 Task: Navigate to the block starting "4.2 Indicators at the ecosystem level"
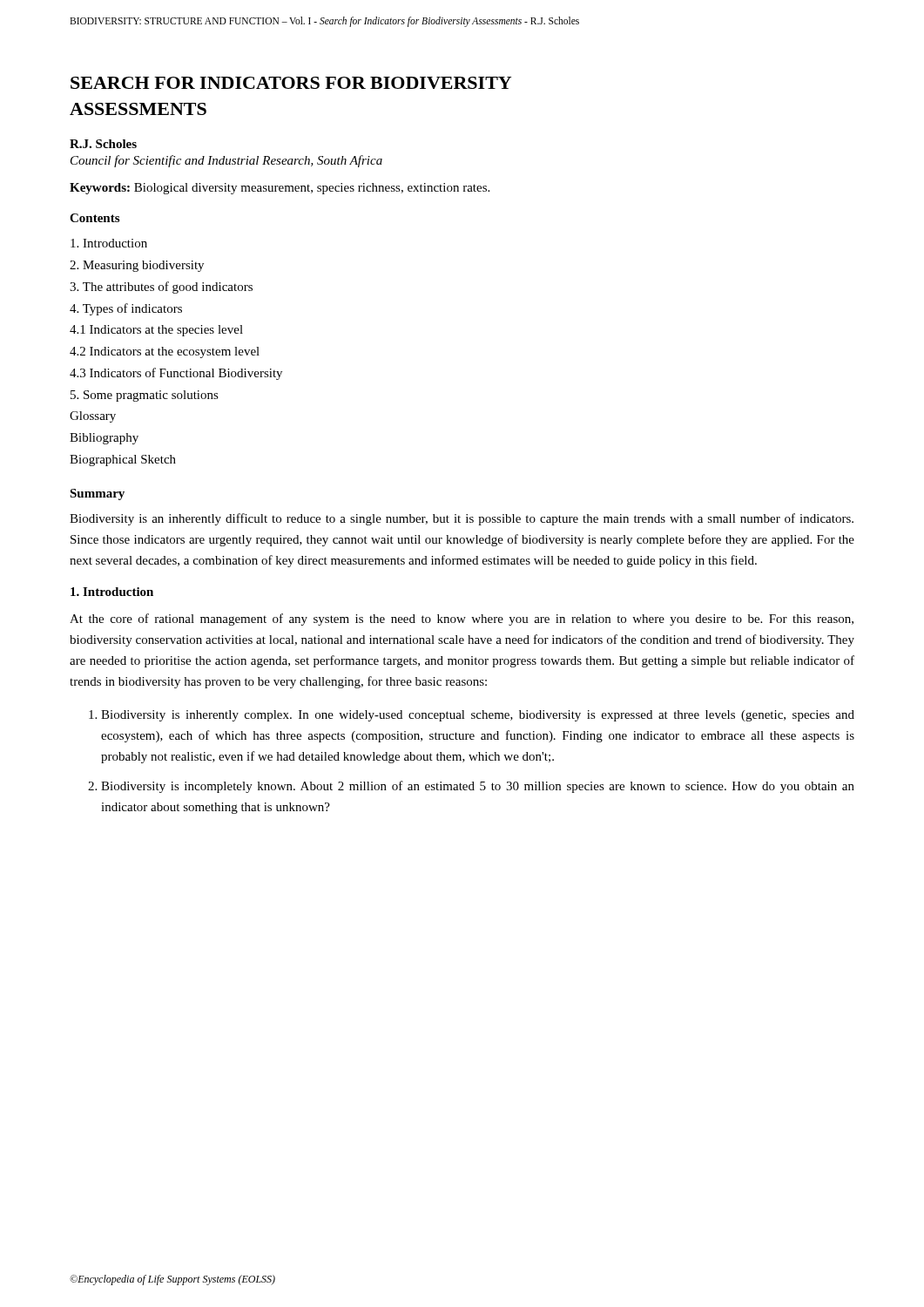[x=165, y=352]
